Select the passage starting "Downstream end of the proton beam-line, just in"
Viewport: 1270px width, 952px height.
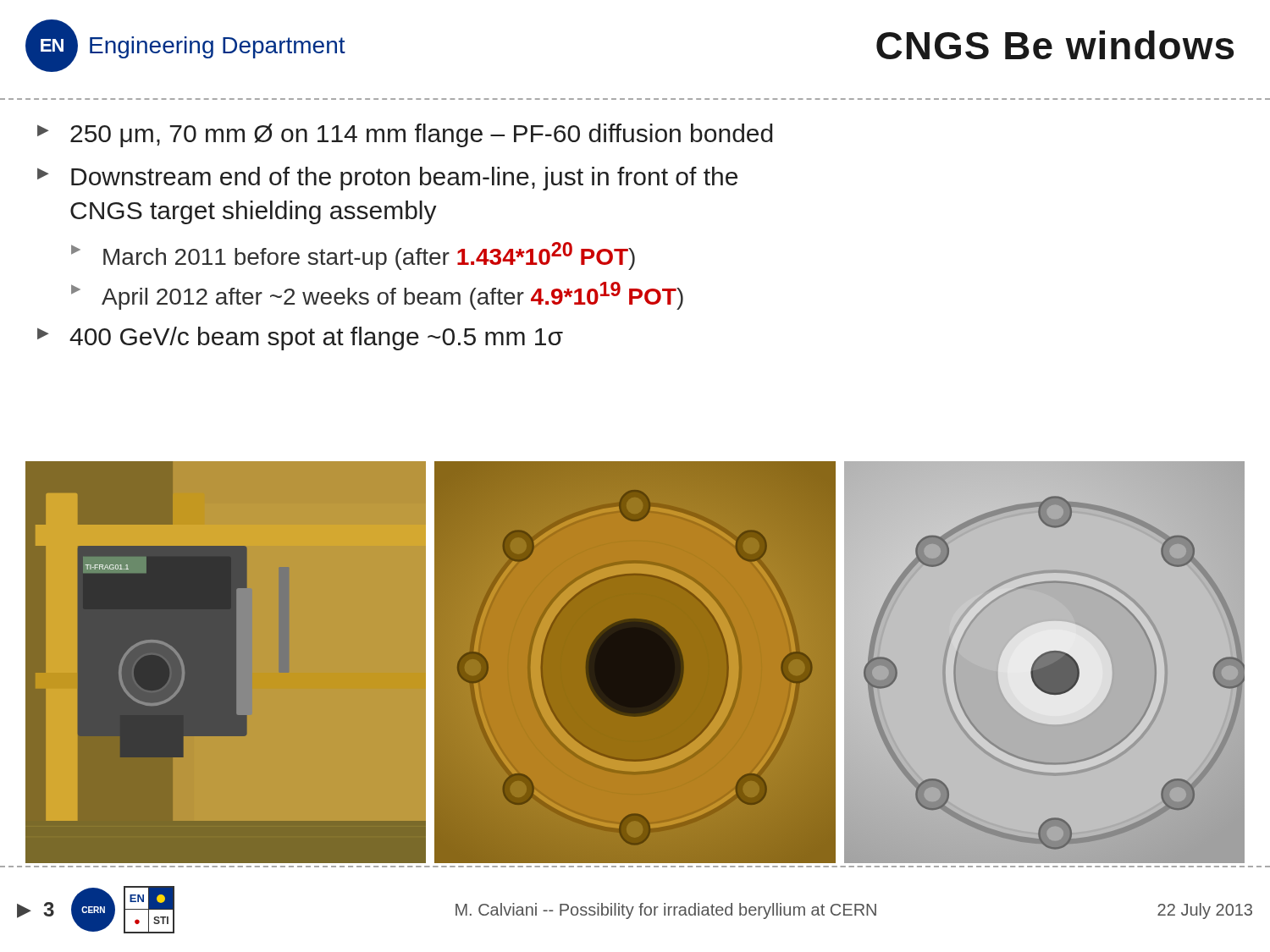coord(404,193)
